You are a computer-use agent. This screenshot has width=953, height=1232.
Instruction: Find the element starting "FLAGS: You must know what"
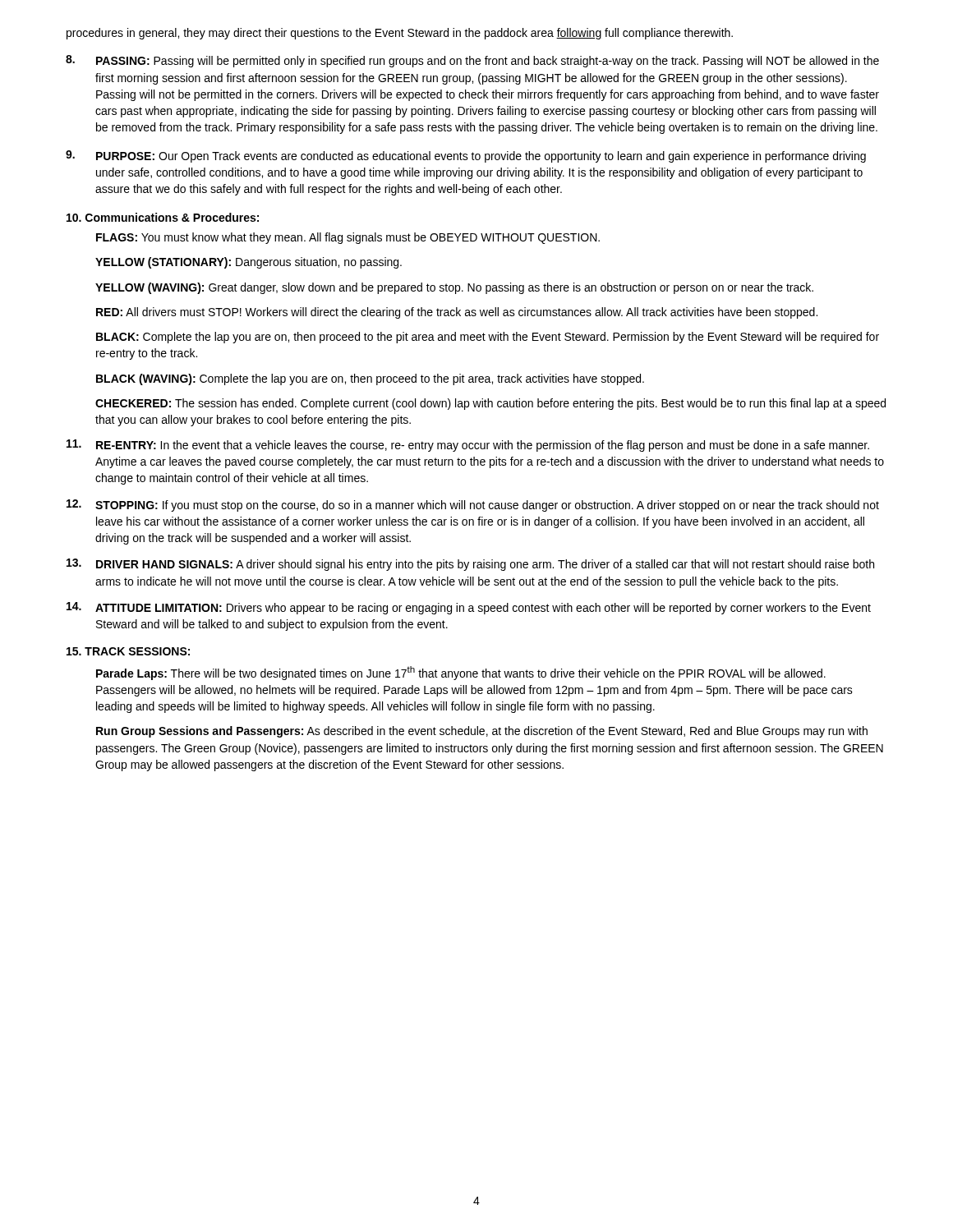(x=348, y=237)
